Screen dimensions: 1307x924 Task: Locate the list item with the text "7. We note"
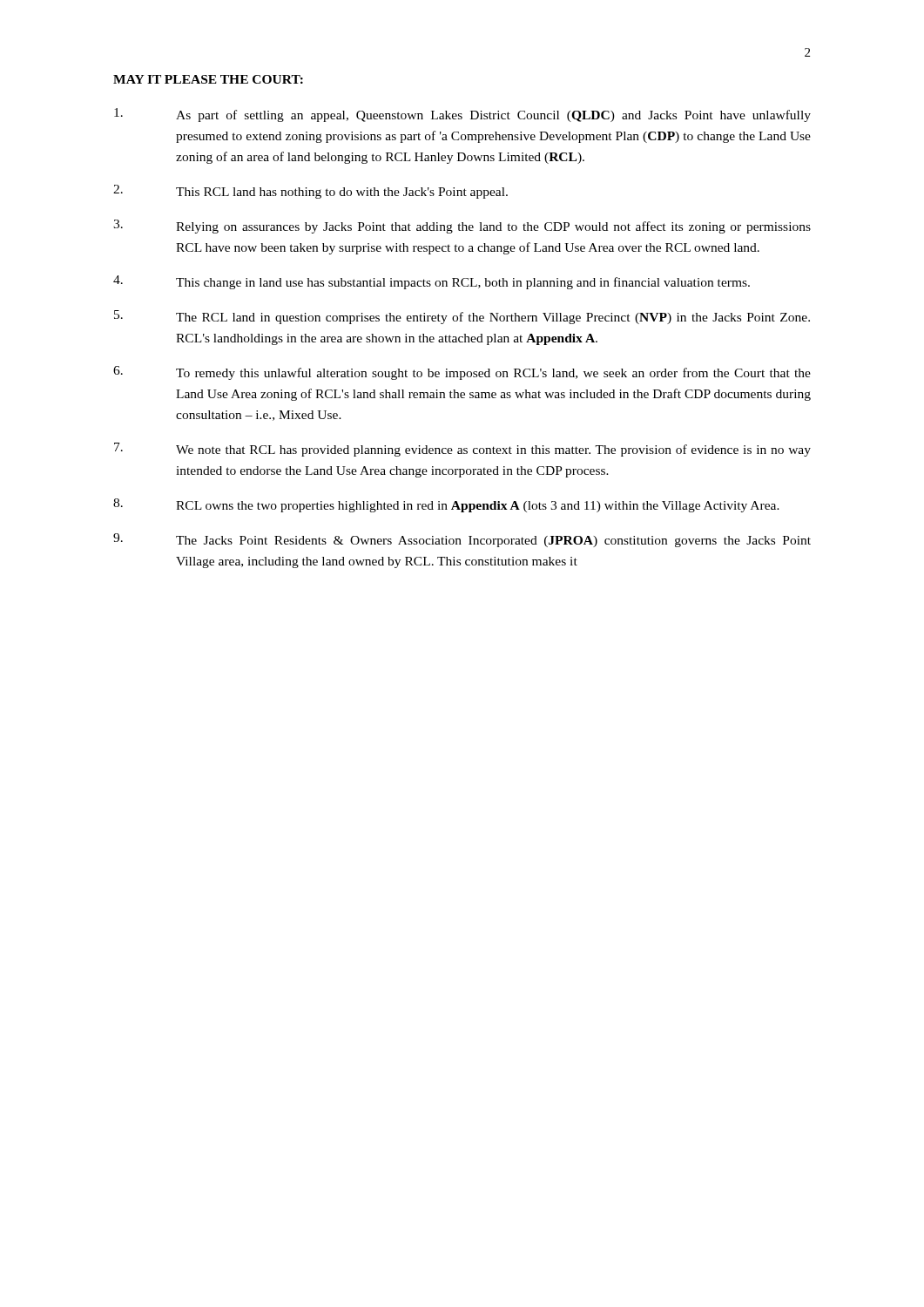(462, 460)
